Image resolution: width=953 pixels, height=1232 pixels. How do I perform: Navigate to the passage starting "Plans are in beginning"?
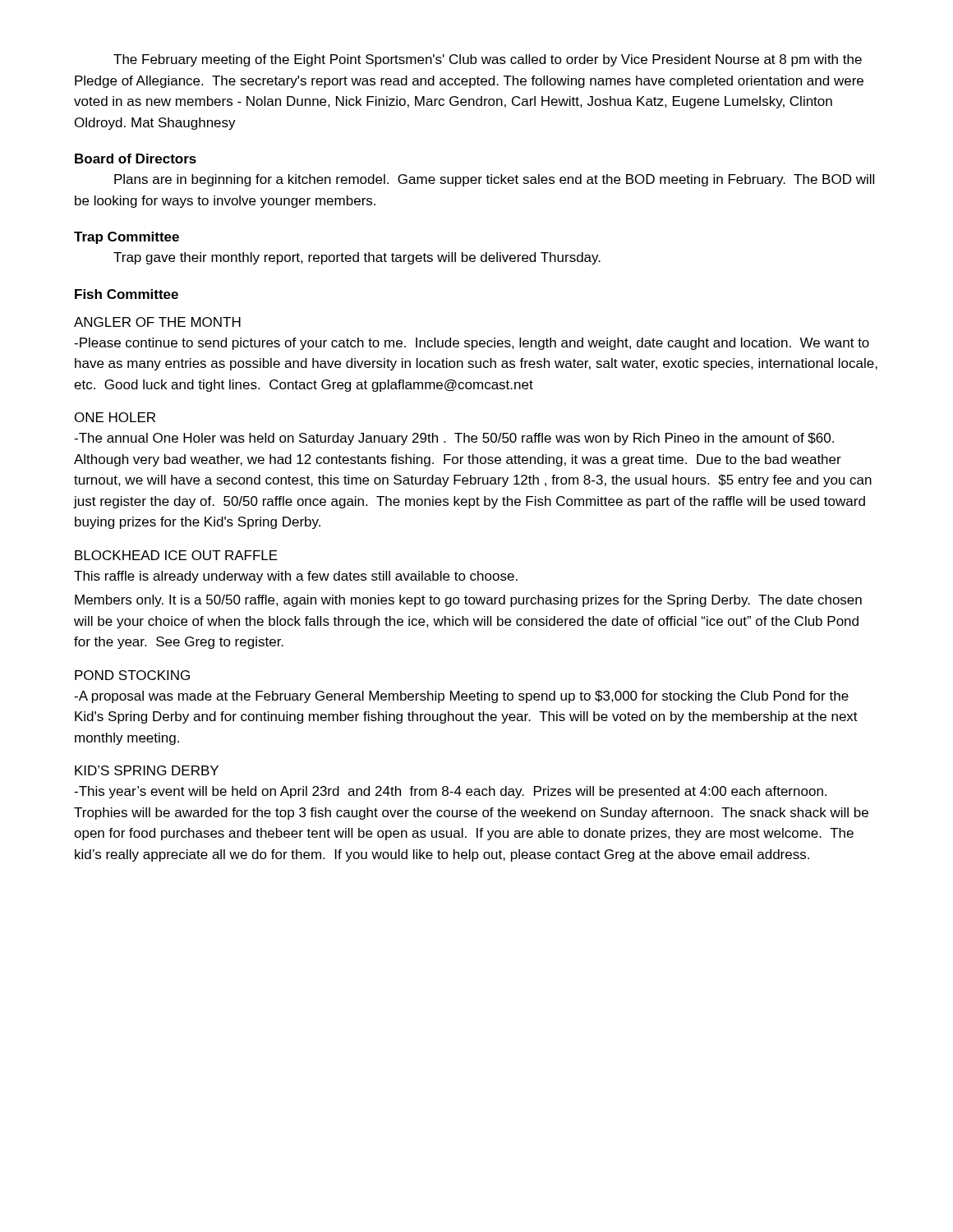(x=476, y=190)
